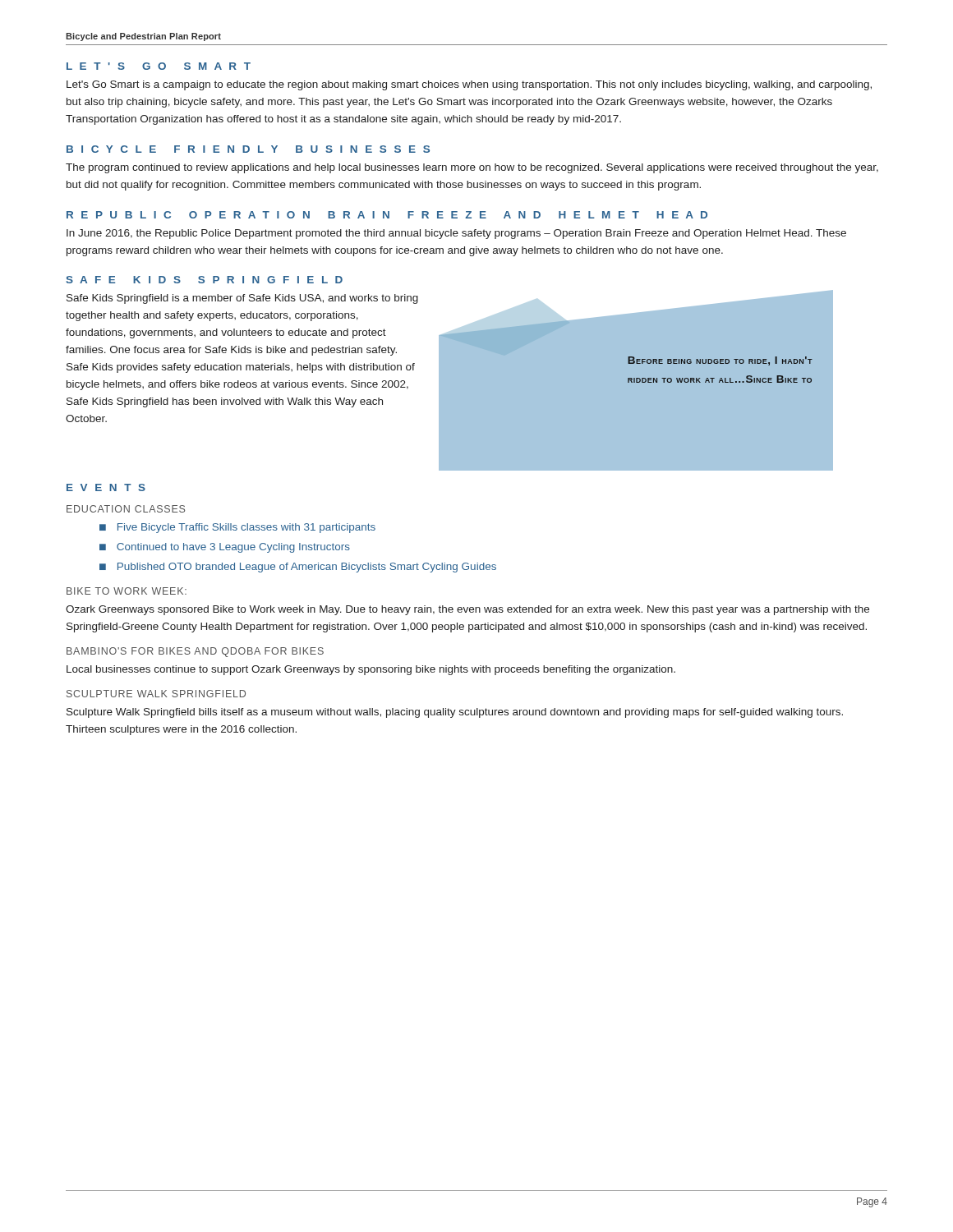
Task: Select the text block starting "The program continued to review applications and help"
Action: pyautogui.click(x=472, y=176)
